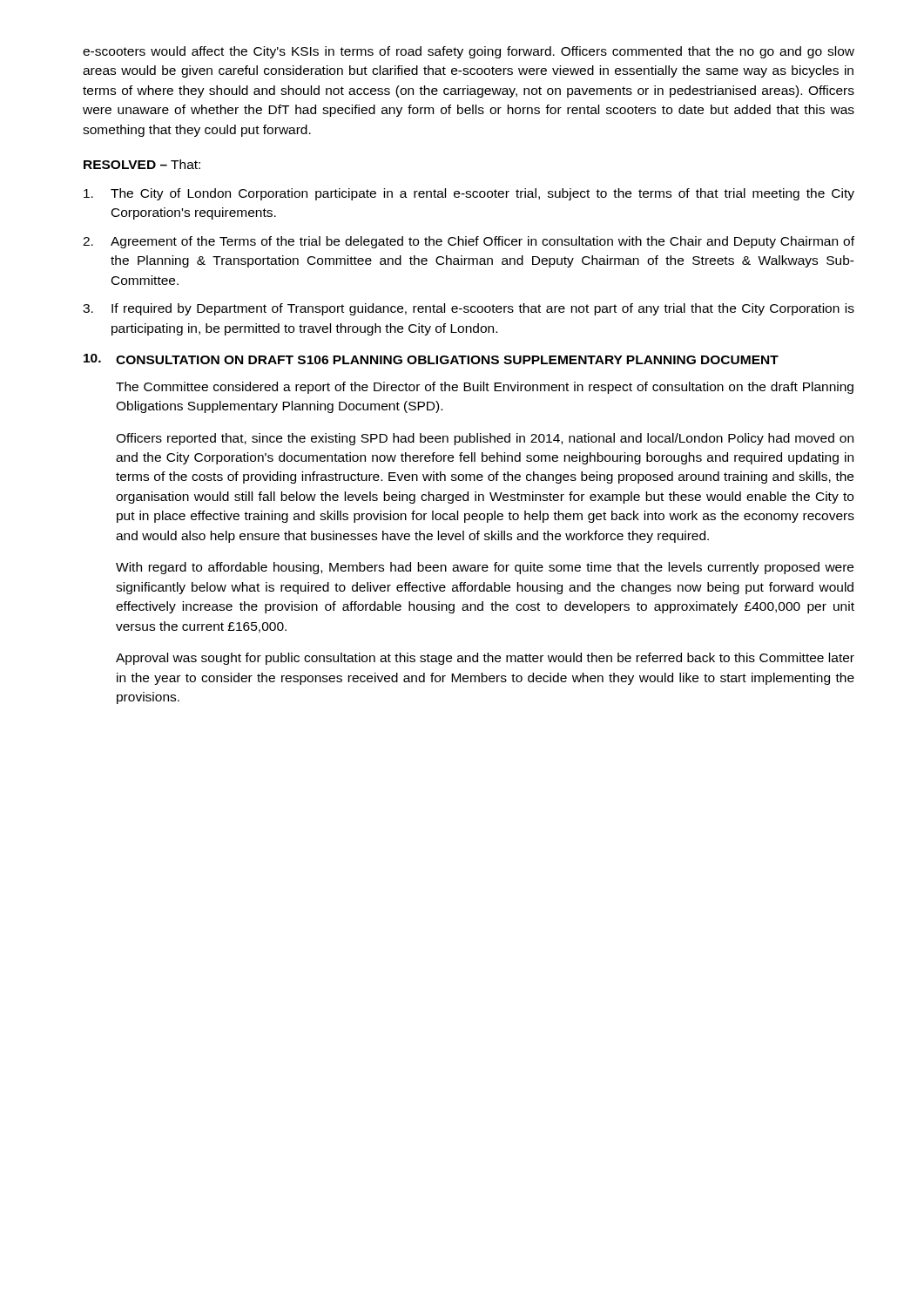
Task: Locate the block of text that opens with "The Committee considered a report of"
Action: (485, 396)
